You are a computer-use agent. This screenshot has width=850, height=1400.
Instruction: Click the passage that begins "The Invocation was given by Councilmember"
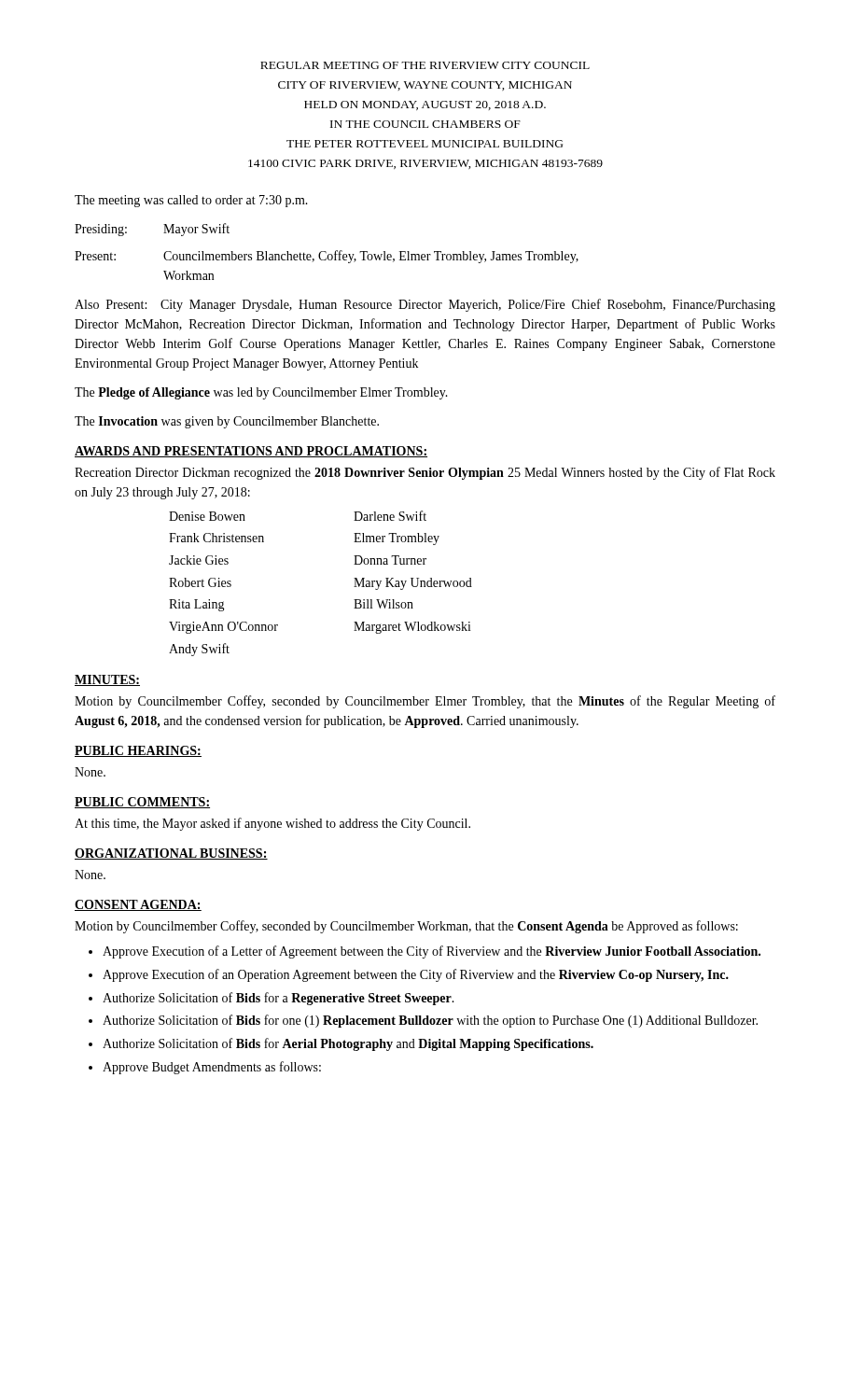[227, 421]
